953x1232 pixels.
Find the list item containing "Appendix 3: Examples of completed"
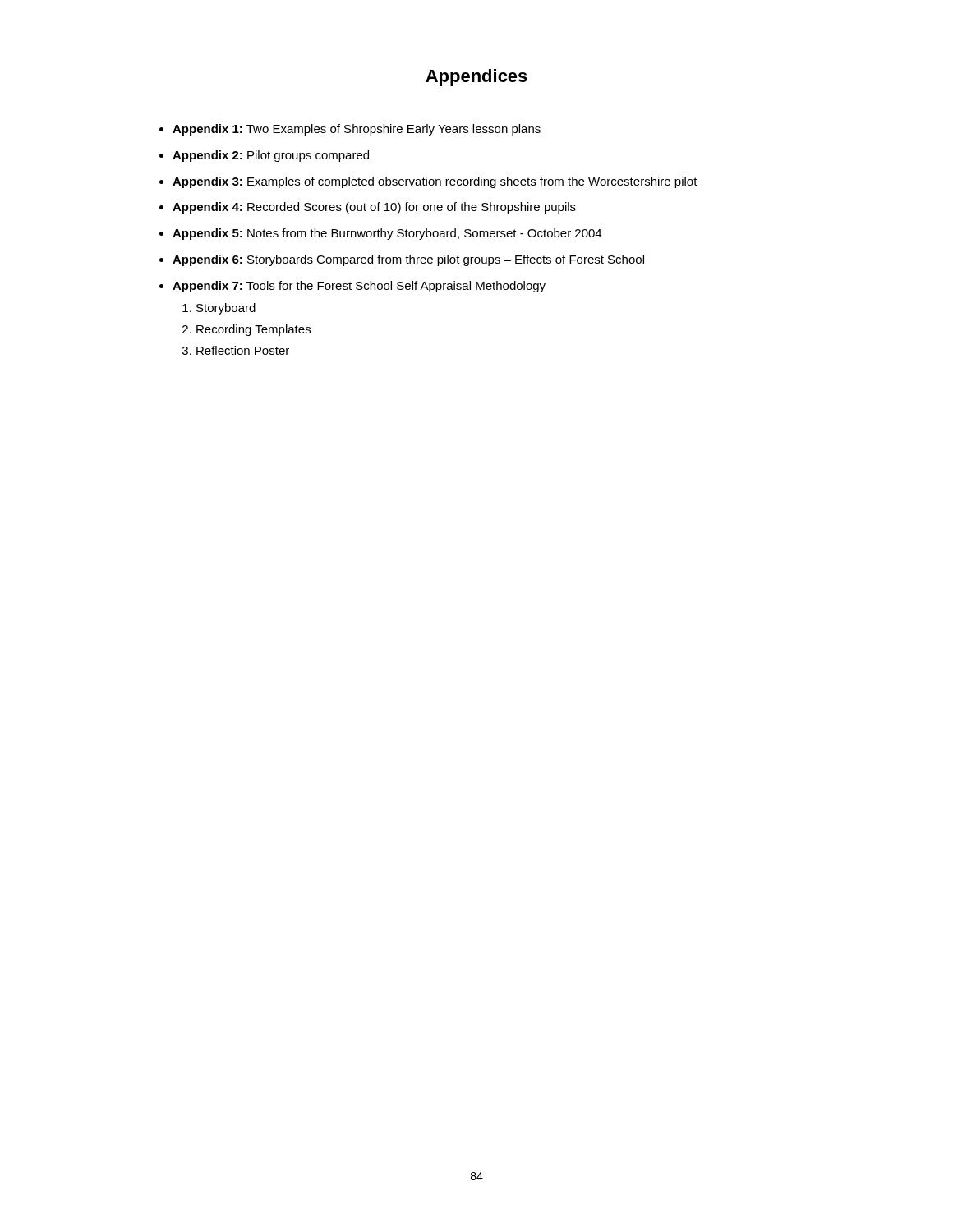click(435, 181)
